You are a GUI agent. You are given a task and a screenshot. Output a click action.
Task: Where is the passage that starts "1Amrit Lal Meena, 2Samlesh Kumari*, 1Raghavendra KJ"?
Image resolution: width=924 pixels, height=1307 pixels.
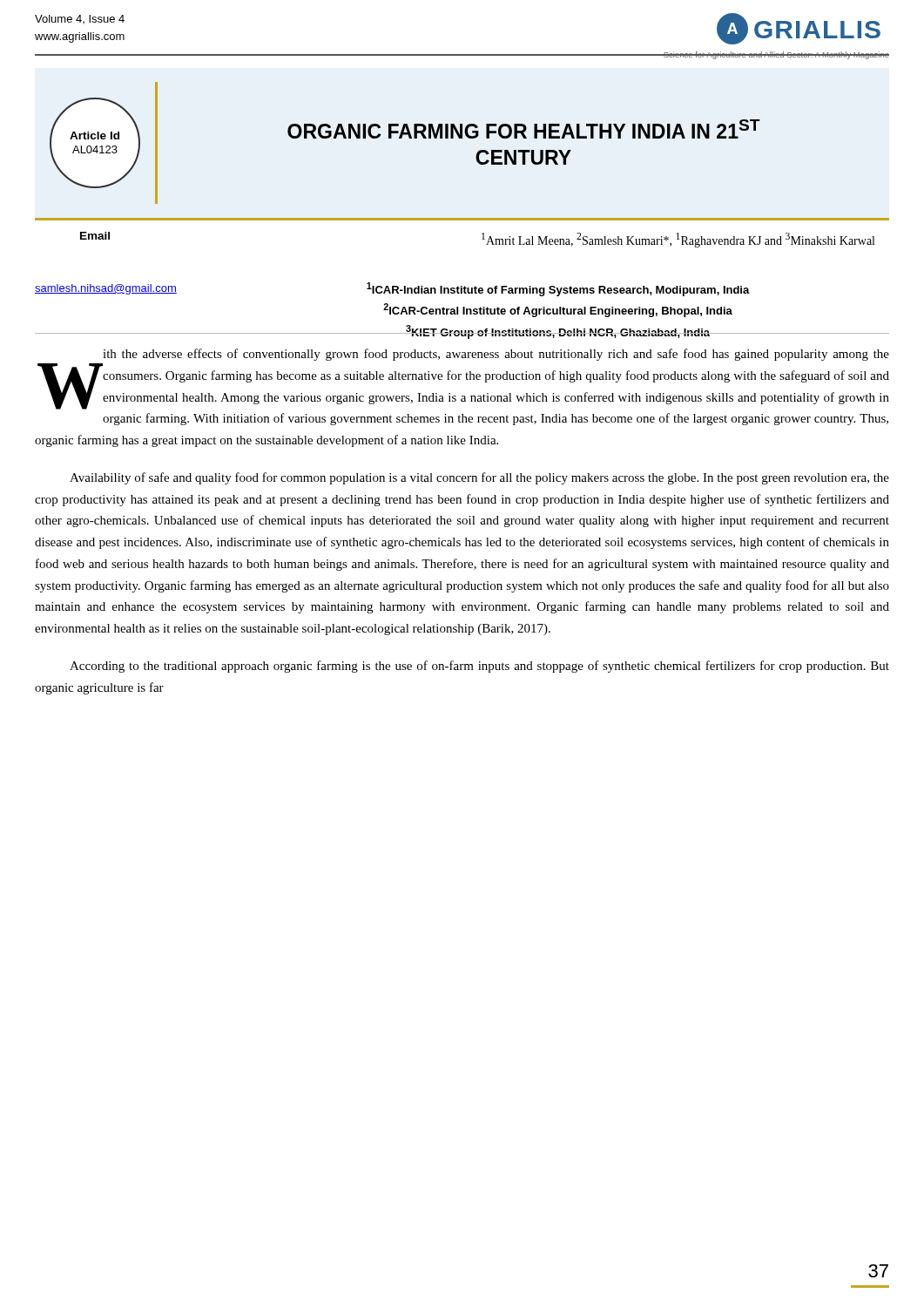(678, 239)
